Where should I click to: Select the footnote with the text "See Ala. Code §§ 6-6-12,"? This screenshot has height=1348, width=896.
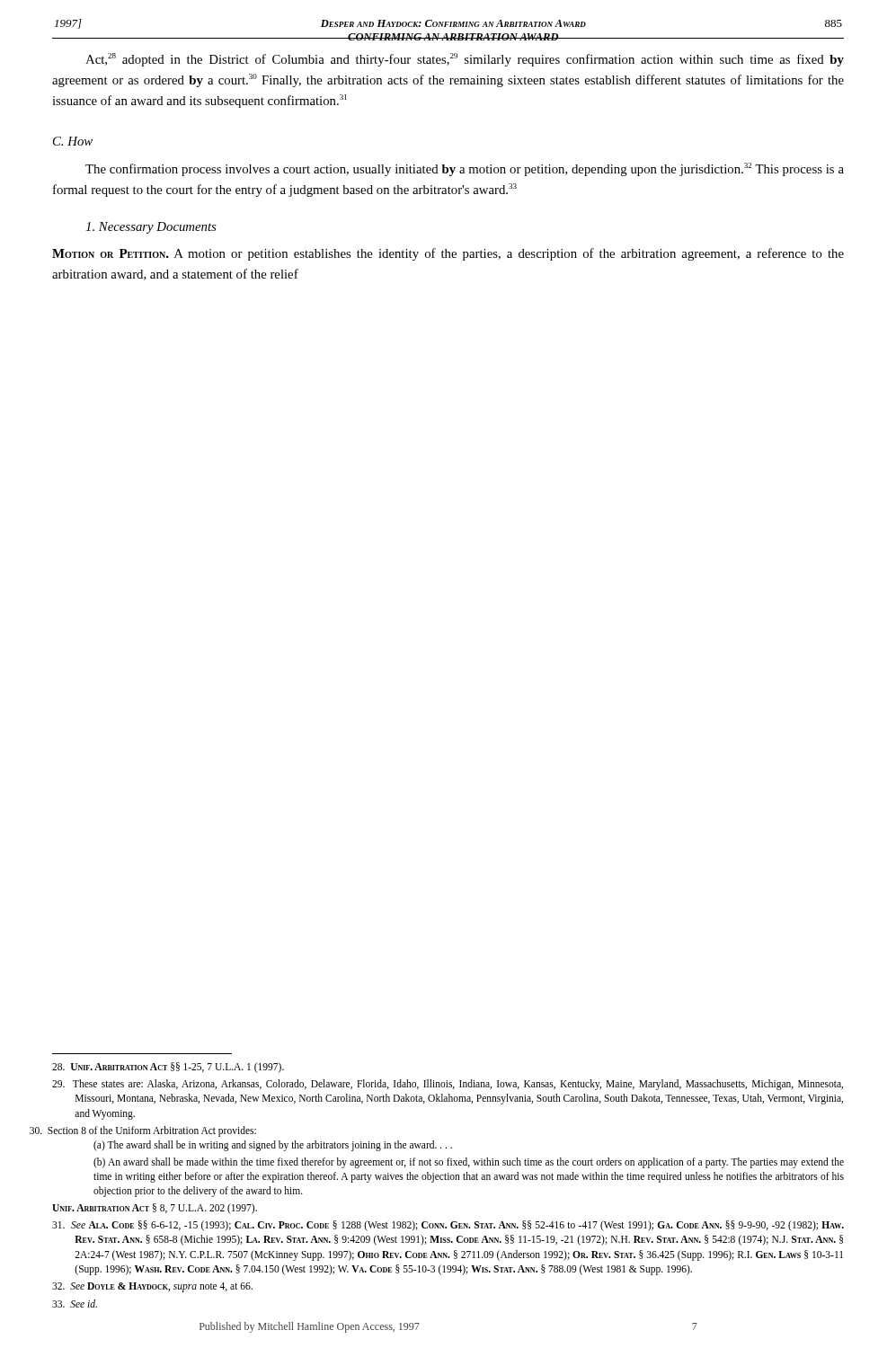[x=448, y=1247]
